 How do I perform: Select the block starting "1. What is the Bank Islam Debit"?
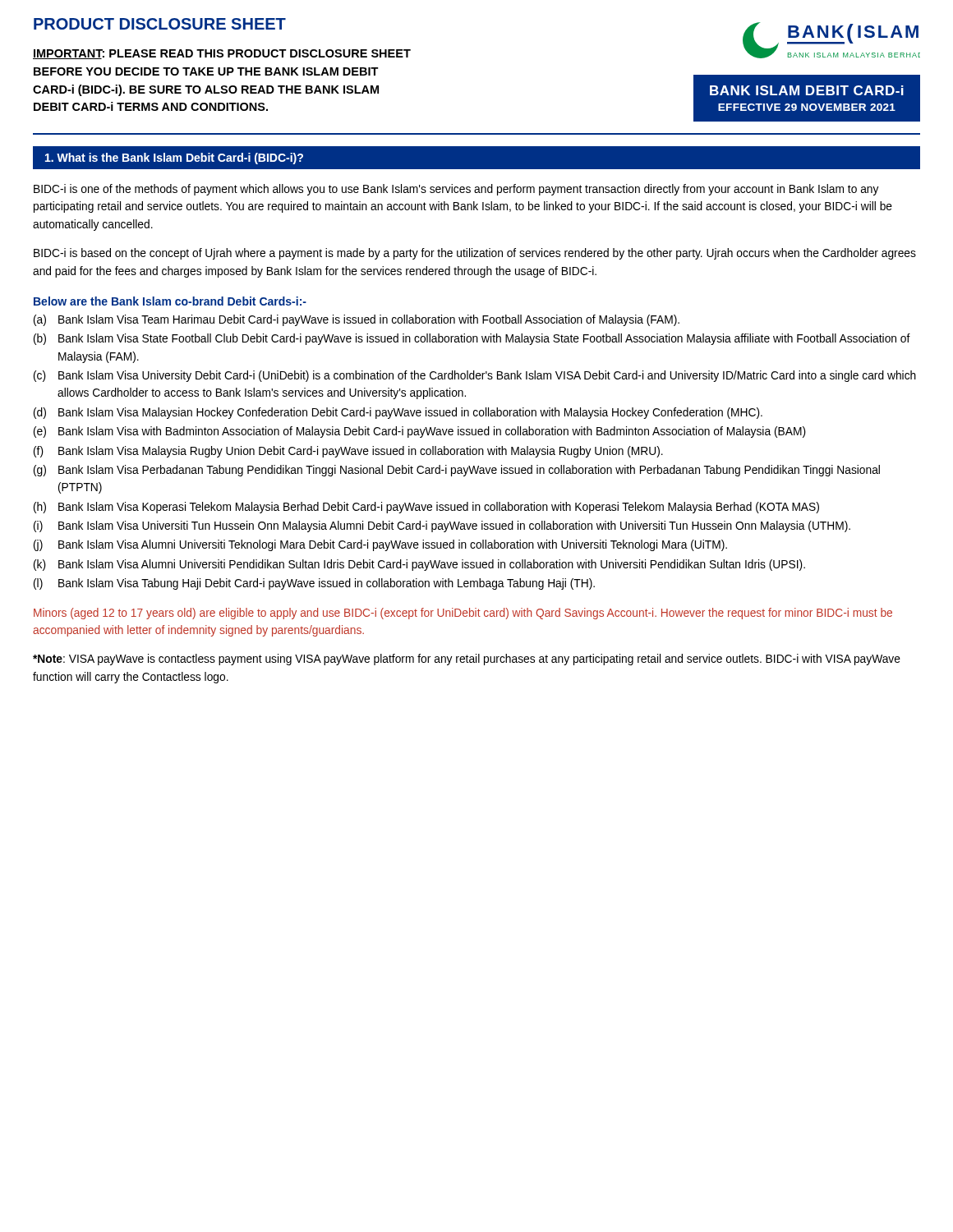tap(174, 158)
